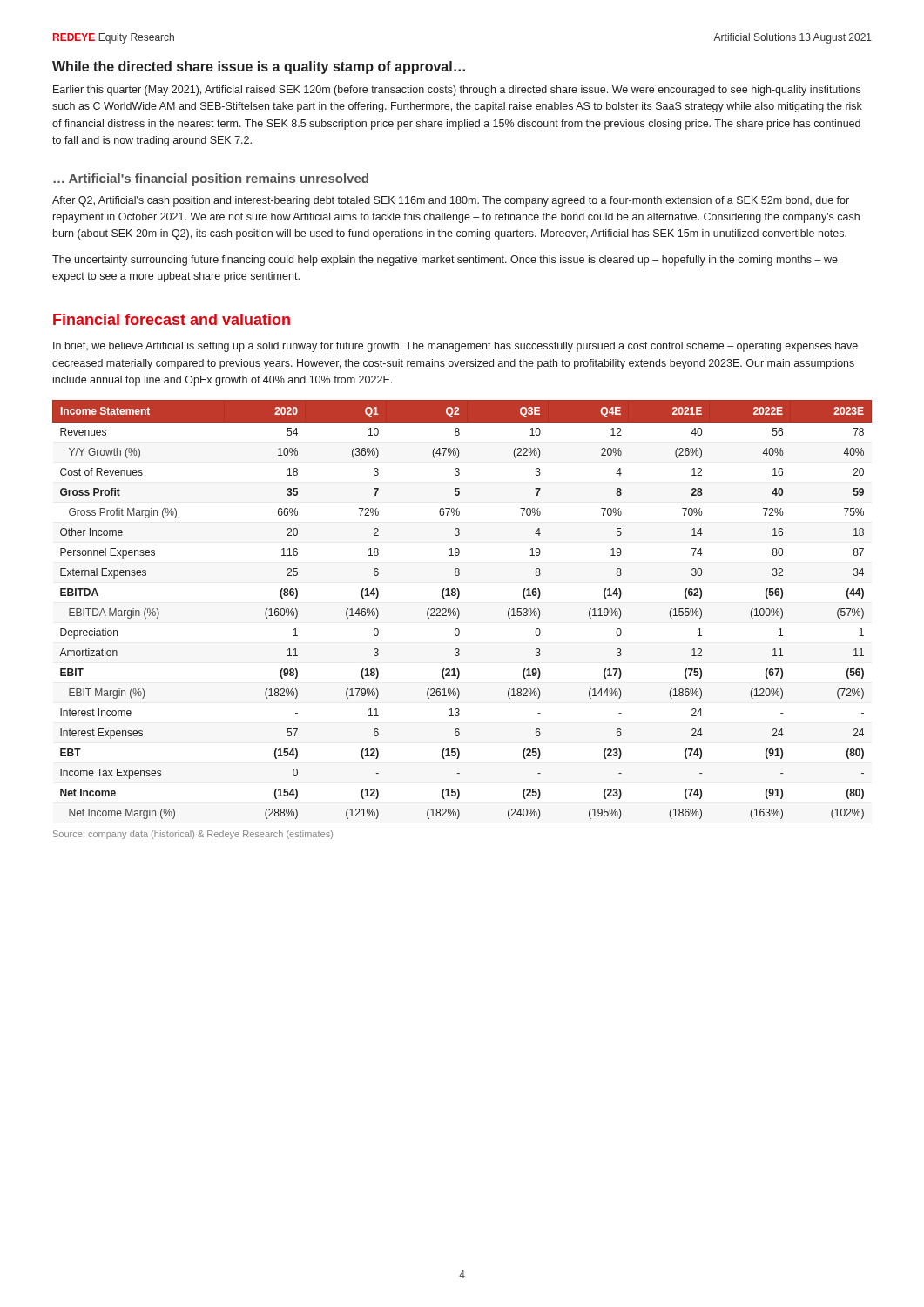
Task: Select the element starting "After Q2, Artificial's cash"
Action: click(x=456, y=217)
